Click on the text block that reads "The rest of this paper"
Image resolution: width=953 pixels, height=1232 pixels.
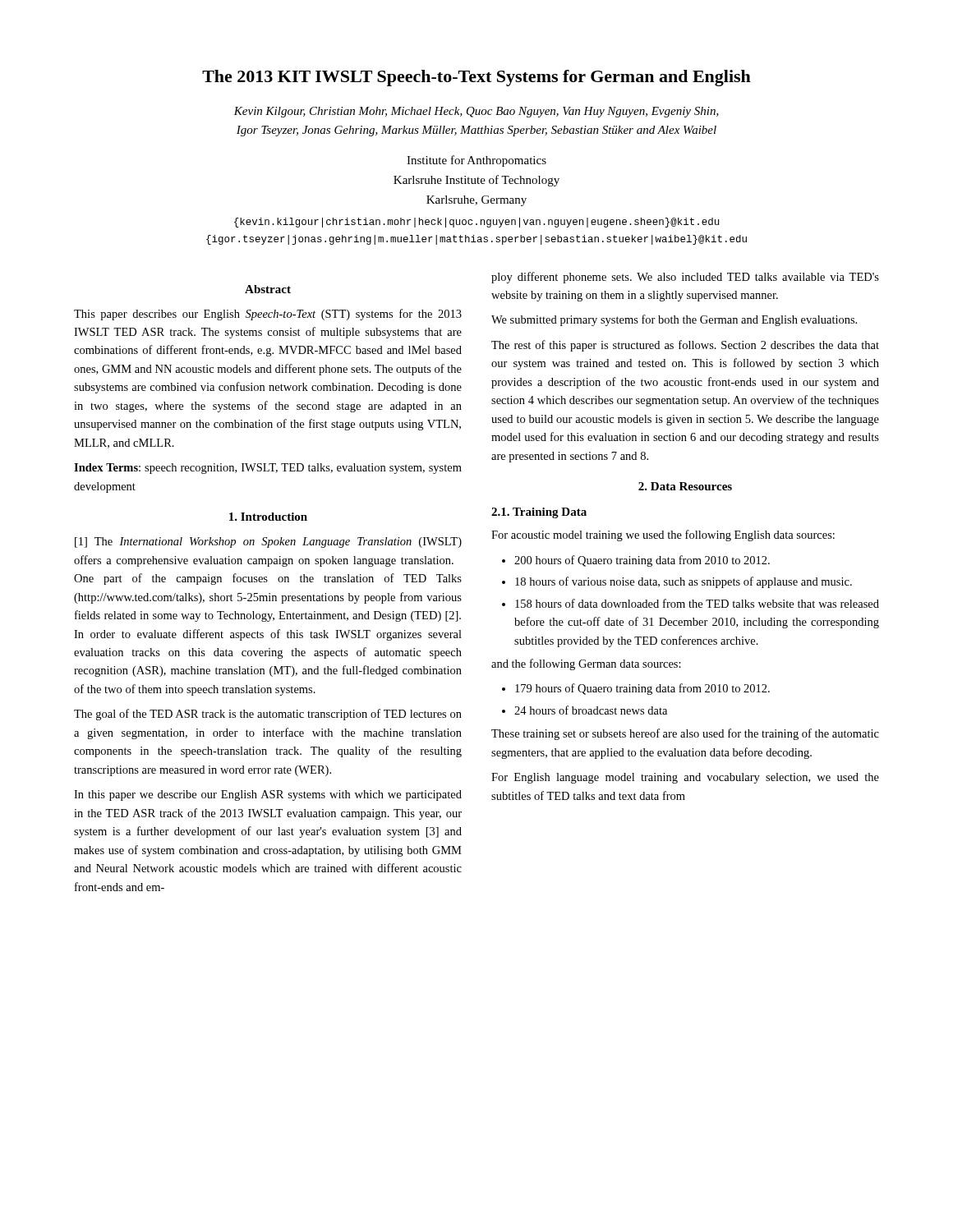coord(685,400)
